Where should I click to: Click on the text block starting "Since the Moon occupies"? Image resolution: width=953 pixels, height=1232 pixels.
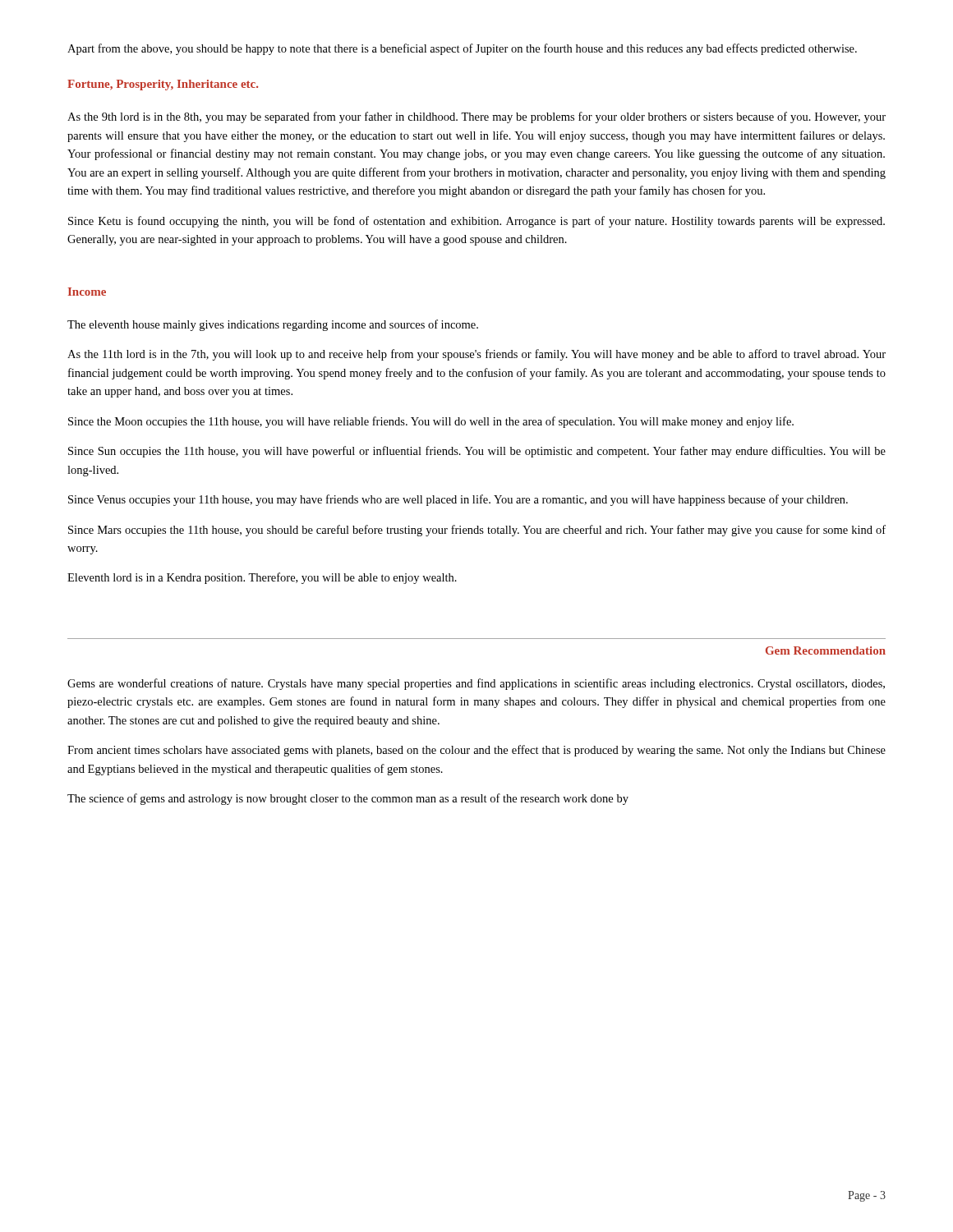(431, 421)
